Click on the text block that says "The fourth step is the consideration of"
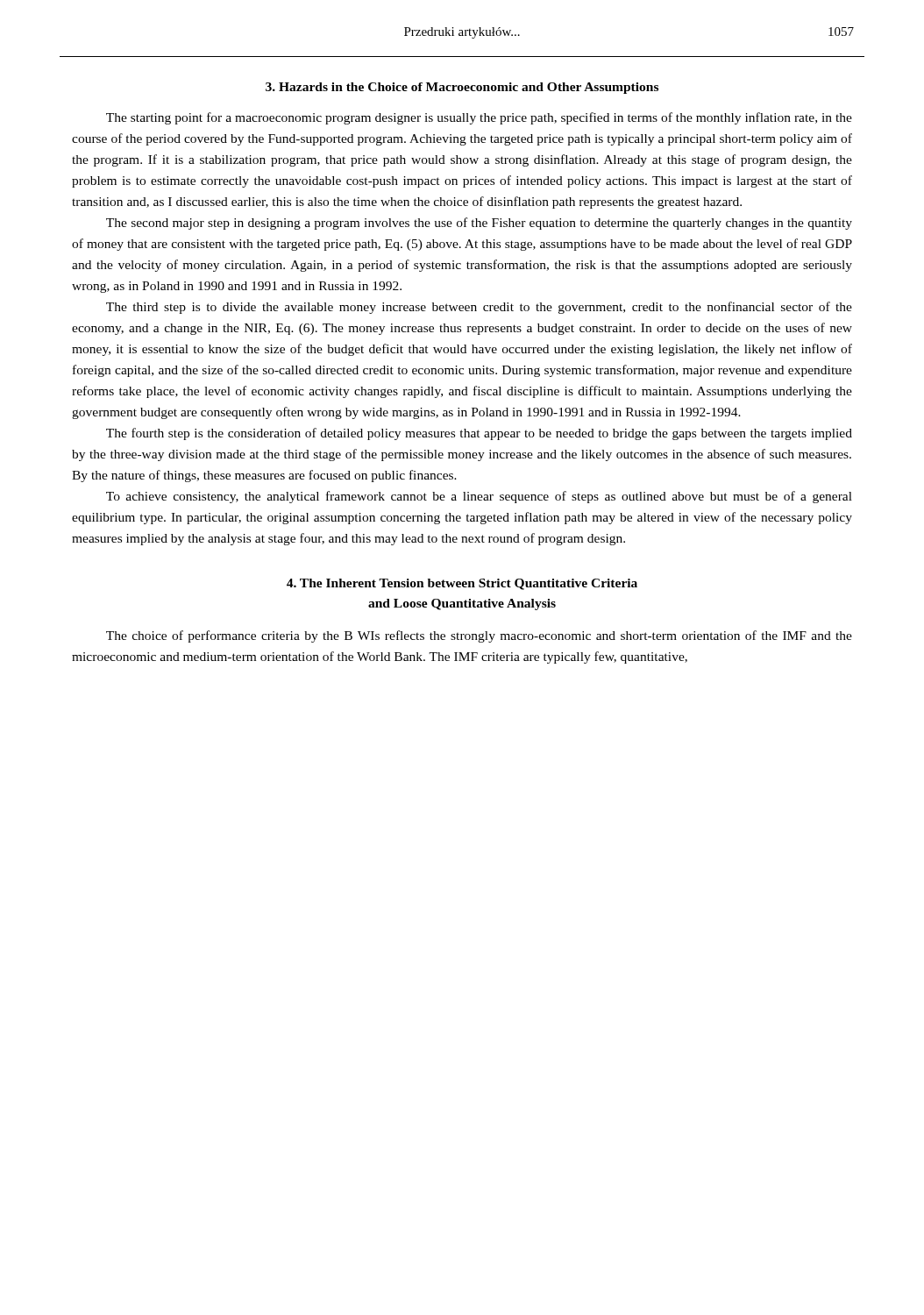Screen dimensions: 1315x924 pyautogui.click(x=462, y=454)
